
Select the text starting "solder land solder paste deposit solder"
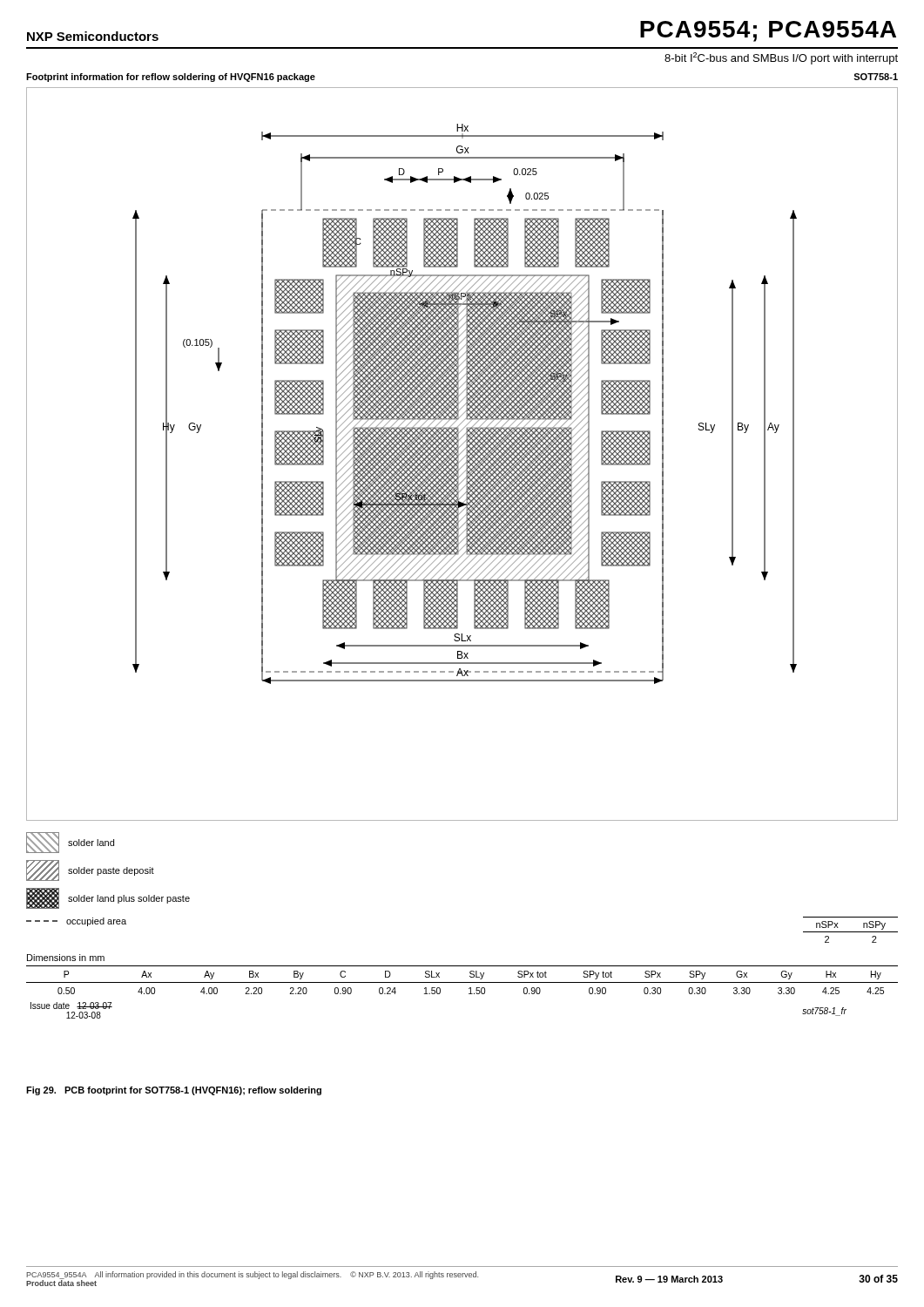(x=108, y=879)
